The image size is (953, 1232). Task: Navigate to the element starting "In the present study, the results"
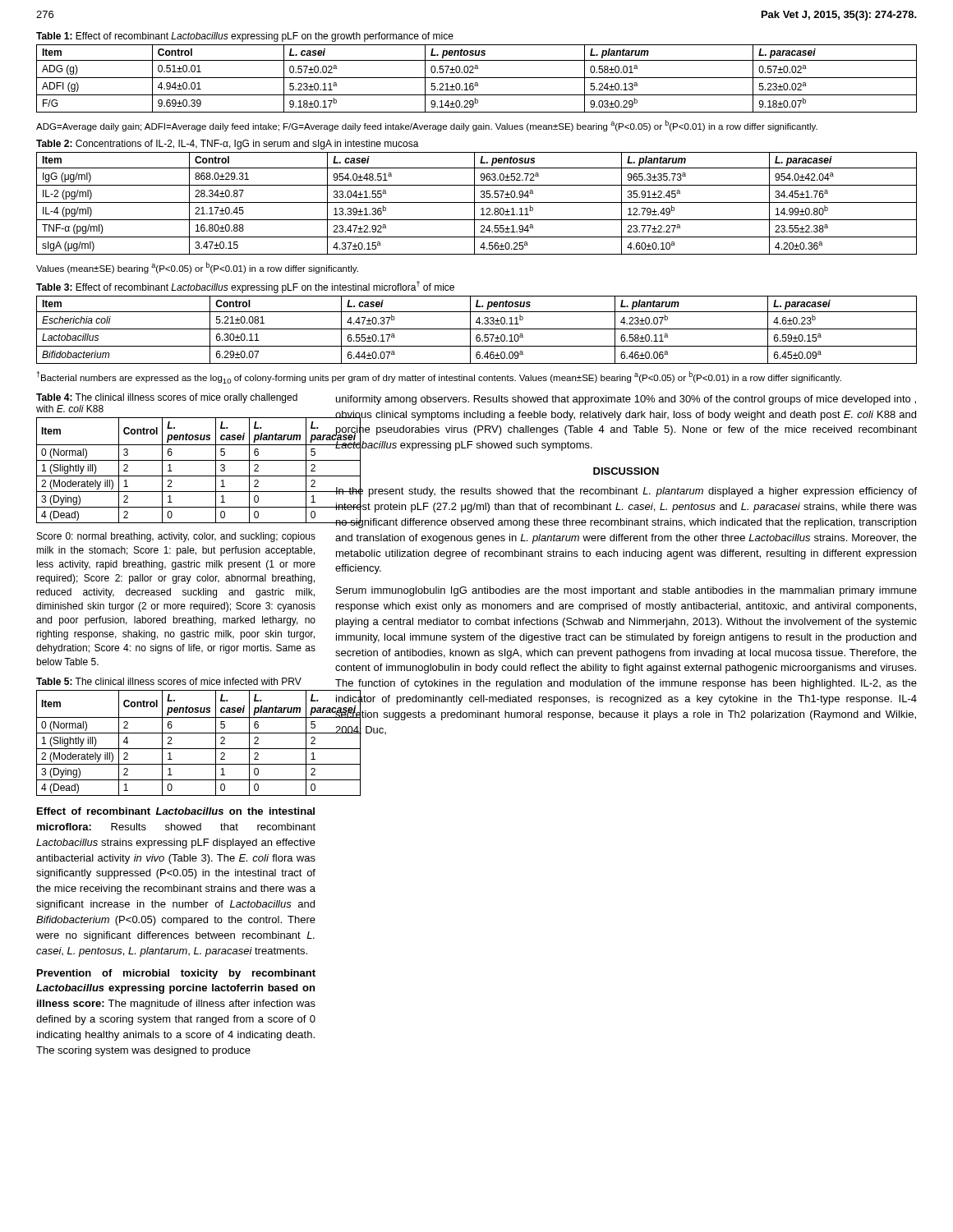point(626,530)
